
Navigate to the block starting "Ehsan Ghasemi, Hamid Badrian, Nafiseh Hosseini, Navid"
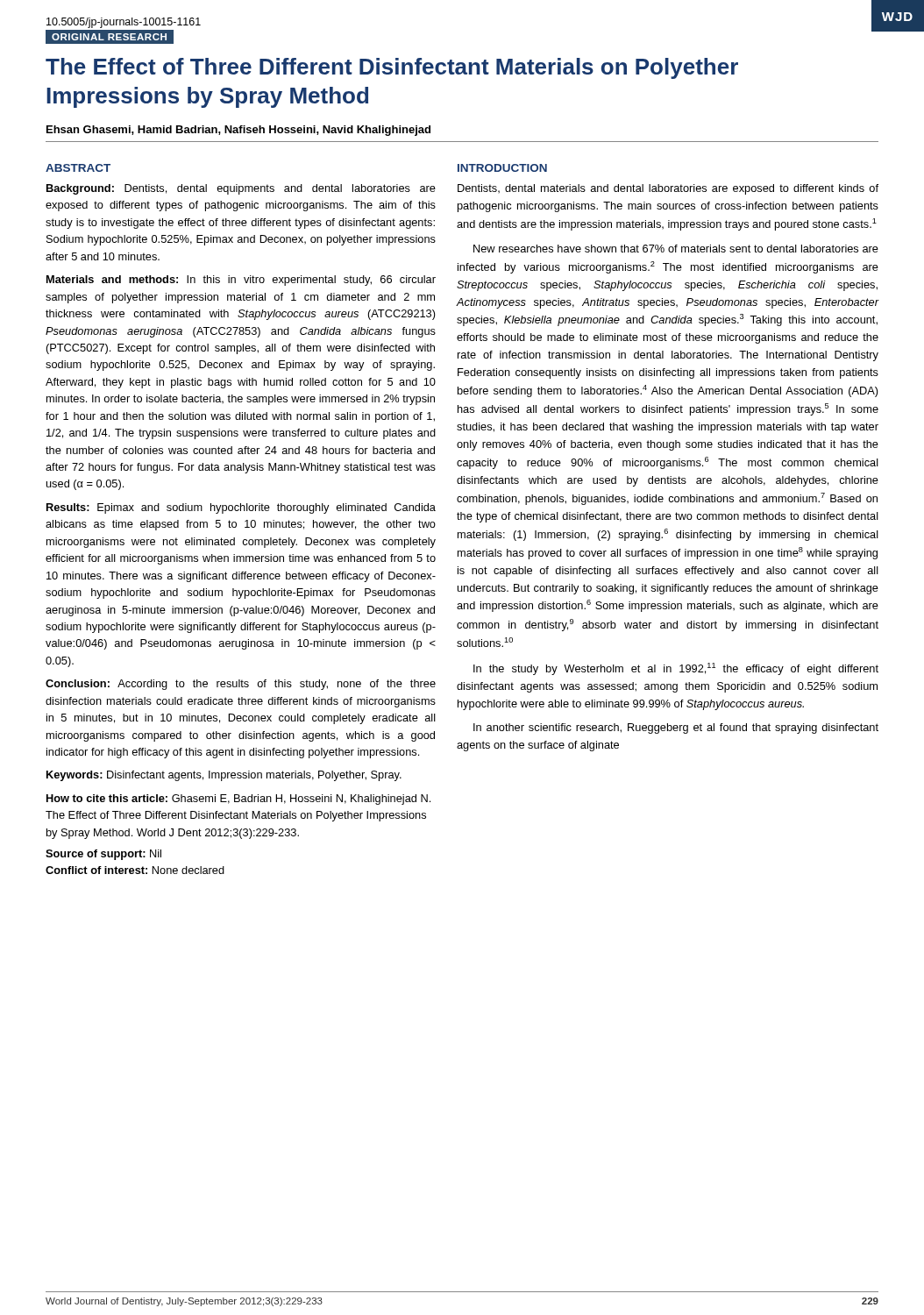(238, 129)
